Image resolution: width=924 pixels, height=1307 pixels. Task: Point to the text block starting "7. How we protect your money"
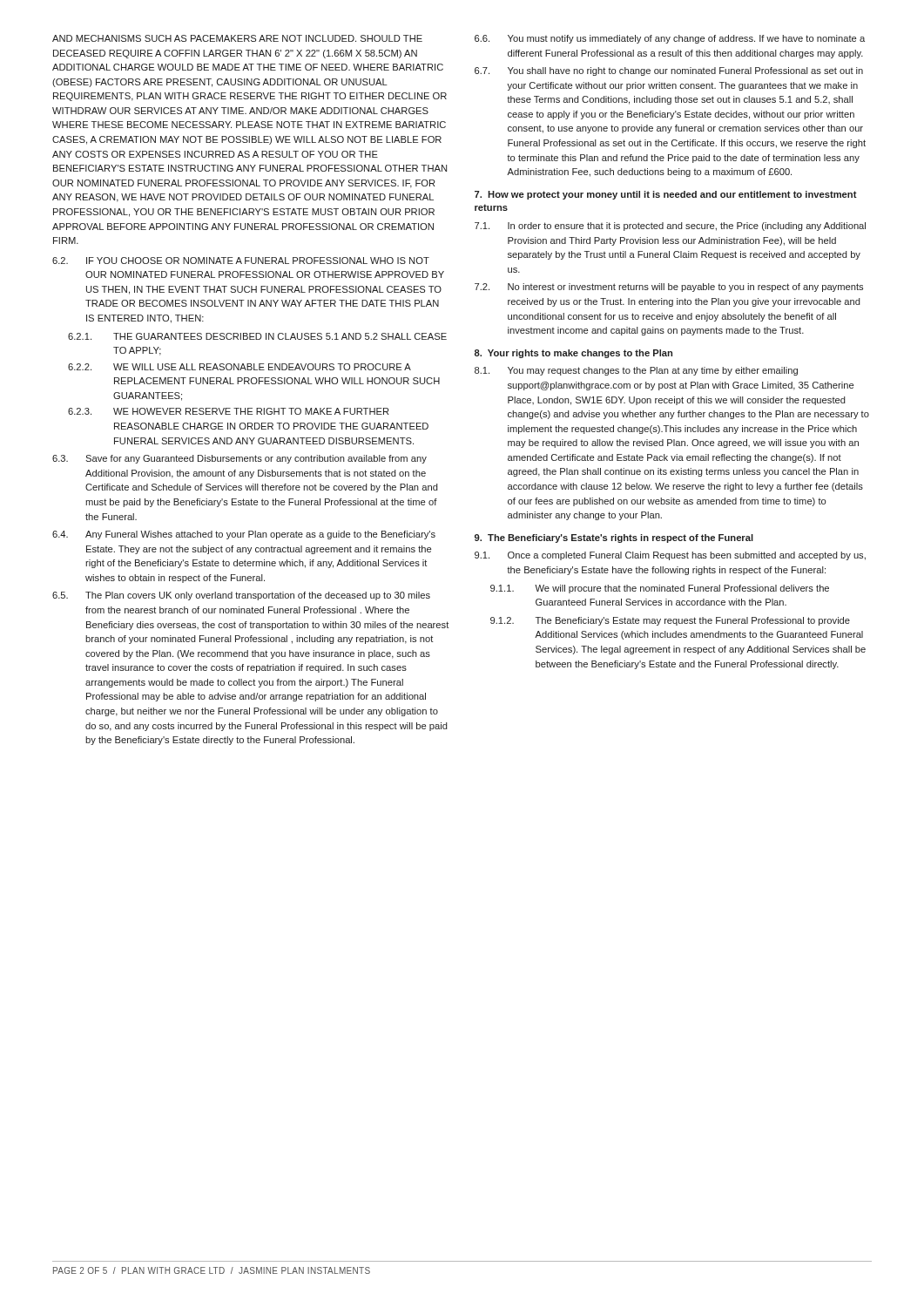pyautogui.click(x=665, y=201)
